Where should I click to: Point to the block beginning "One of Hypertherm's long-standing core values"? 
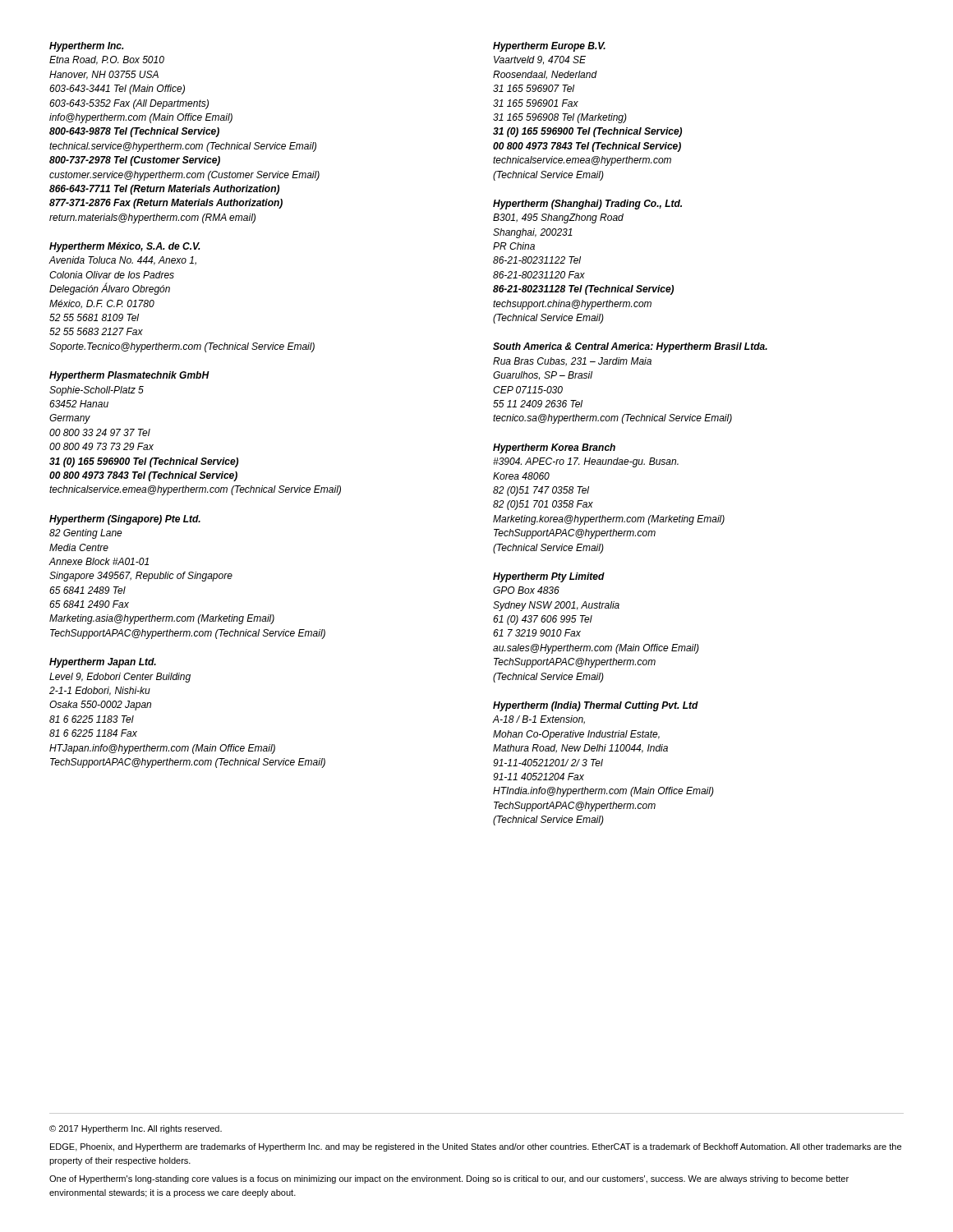449,1185
